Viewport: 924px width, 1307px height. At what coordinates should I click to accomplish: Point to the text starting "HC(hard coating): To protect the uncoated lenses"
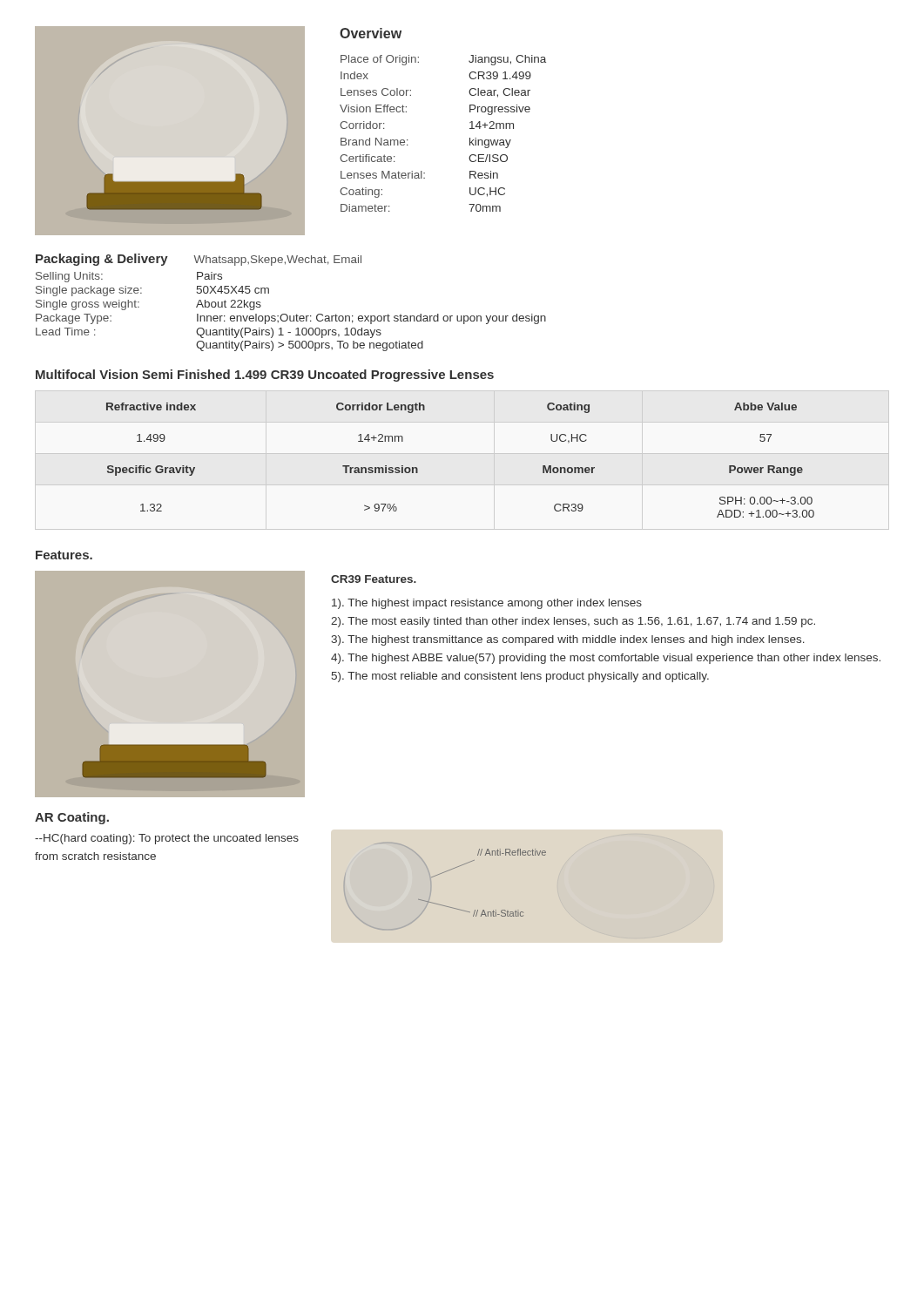(167, 847)
